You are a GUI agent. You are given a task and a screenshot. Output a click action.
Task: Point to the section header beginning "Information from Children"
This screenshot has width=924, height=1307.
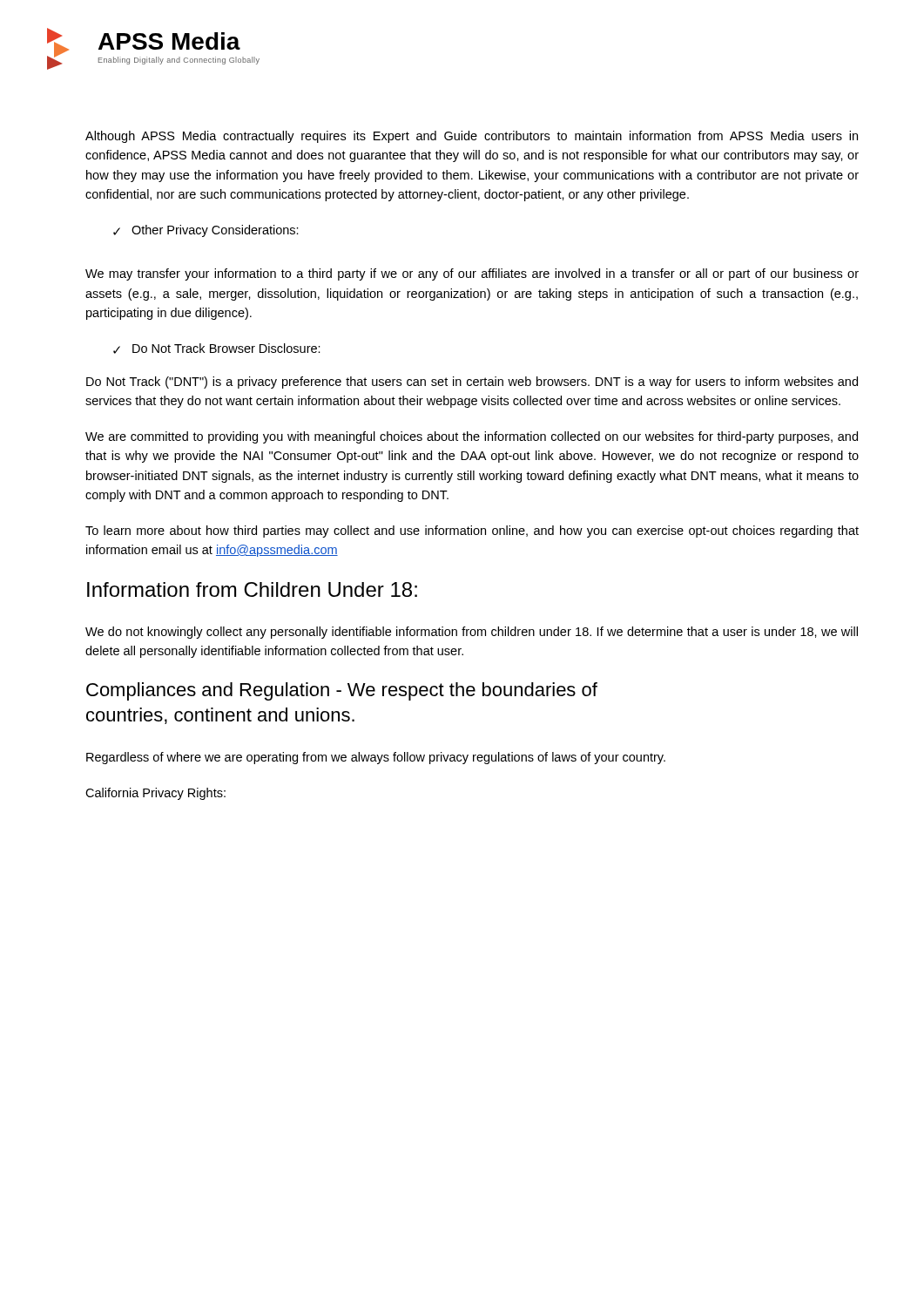coord(252,589)
